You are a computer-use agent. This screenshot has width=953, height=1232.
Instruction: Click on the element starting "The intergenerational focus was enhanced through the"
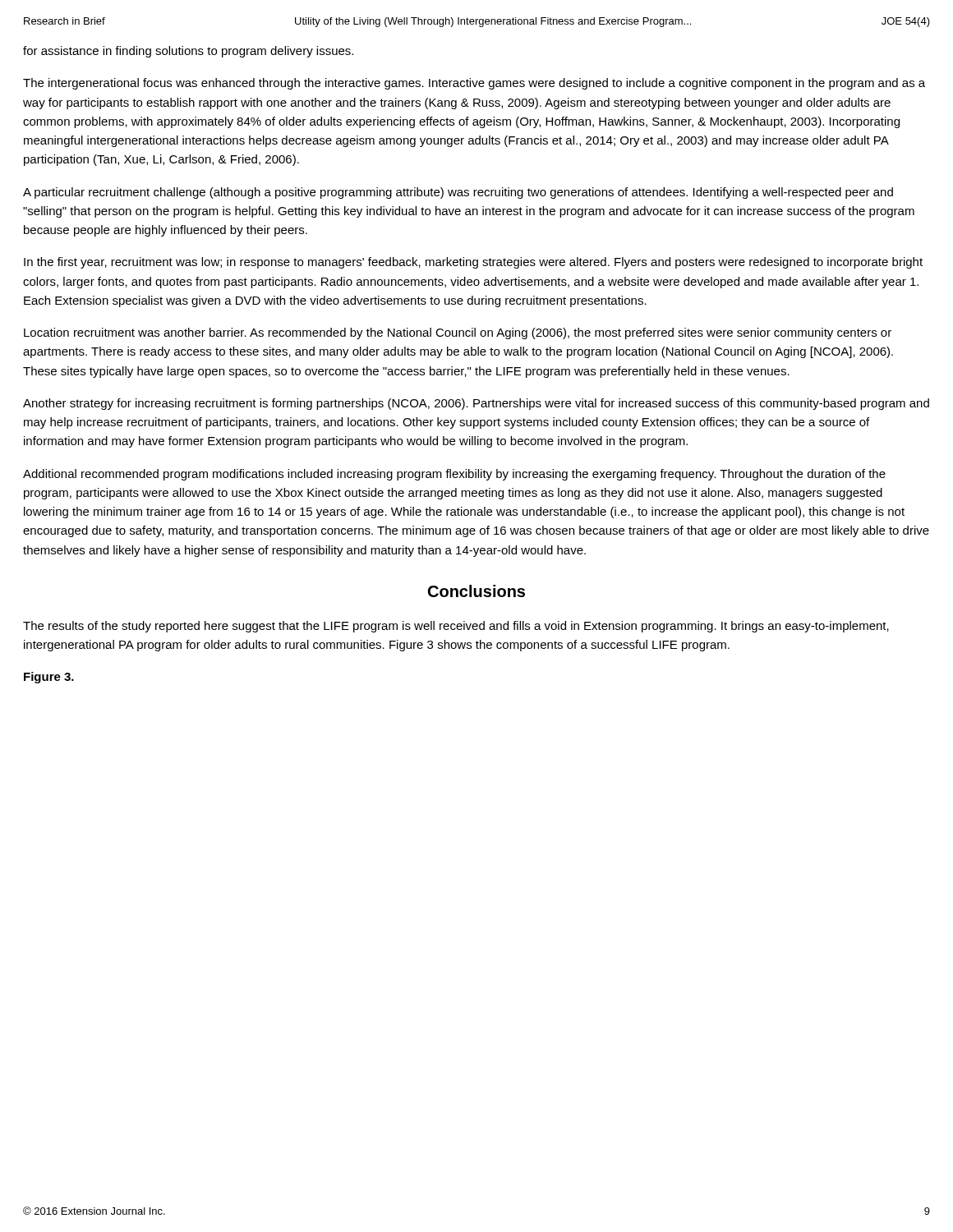(476, 121)
